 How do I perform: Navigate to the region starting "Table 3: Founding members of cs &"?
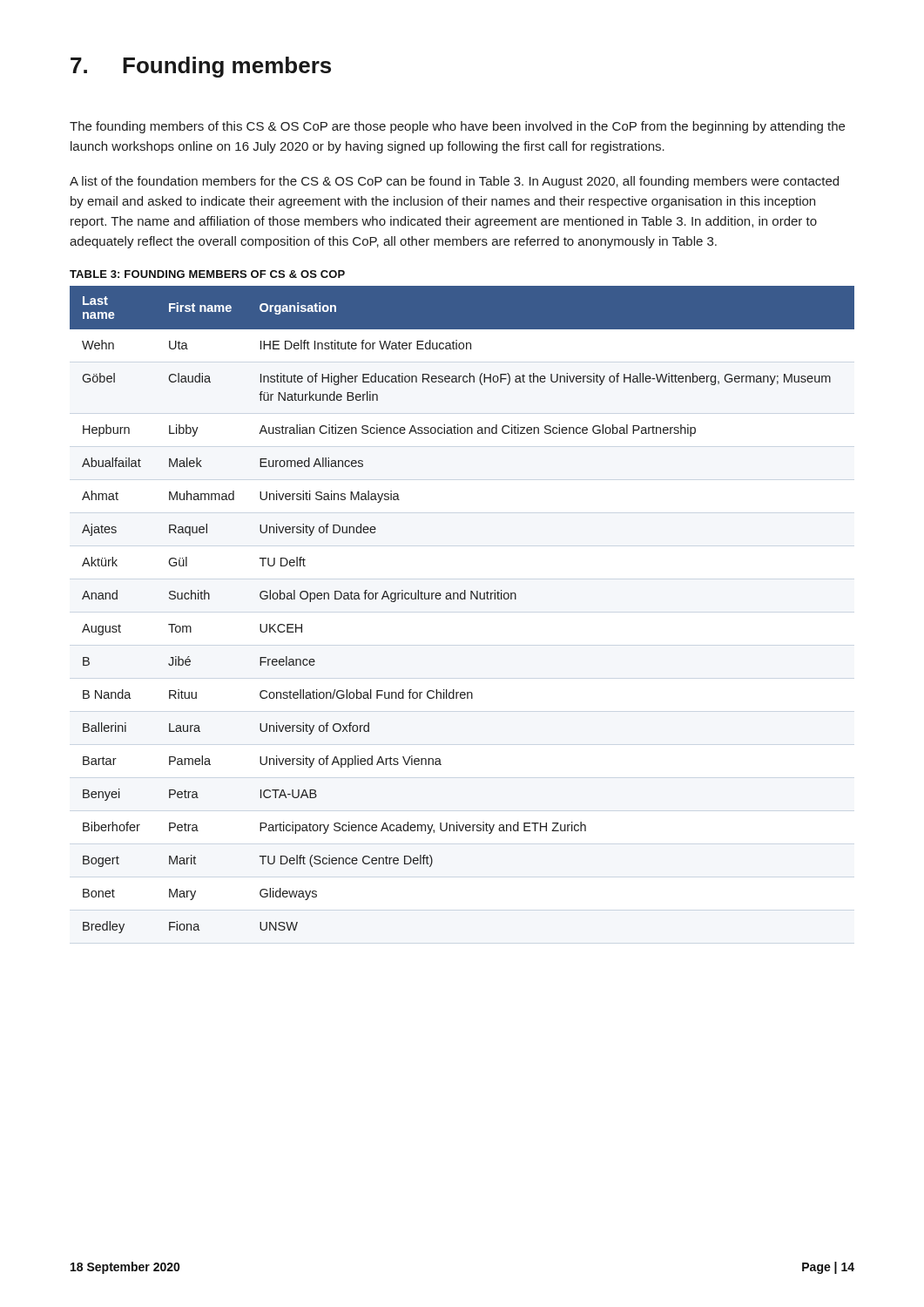[207, 274]
